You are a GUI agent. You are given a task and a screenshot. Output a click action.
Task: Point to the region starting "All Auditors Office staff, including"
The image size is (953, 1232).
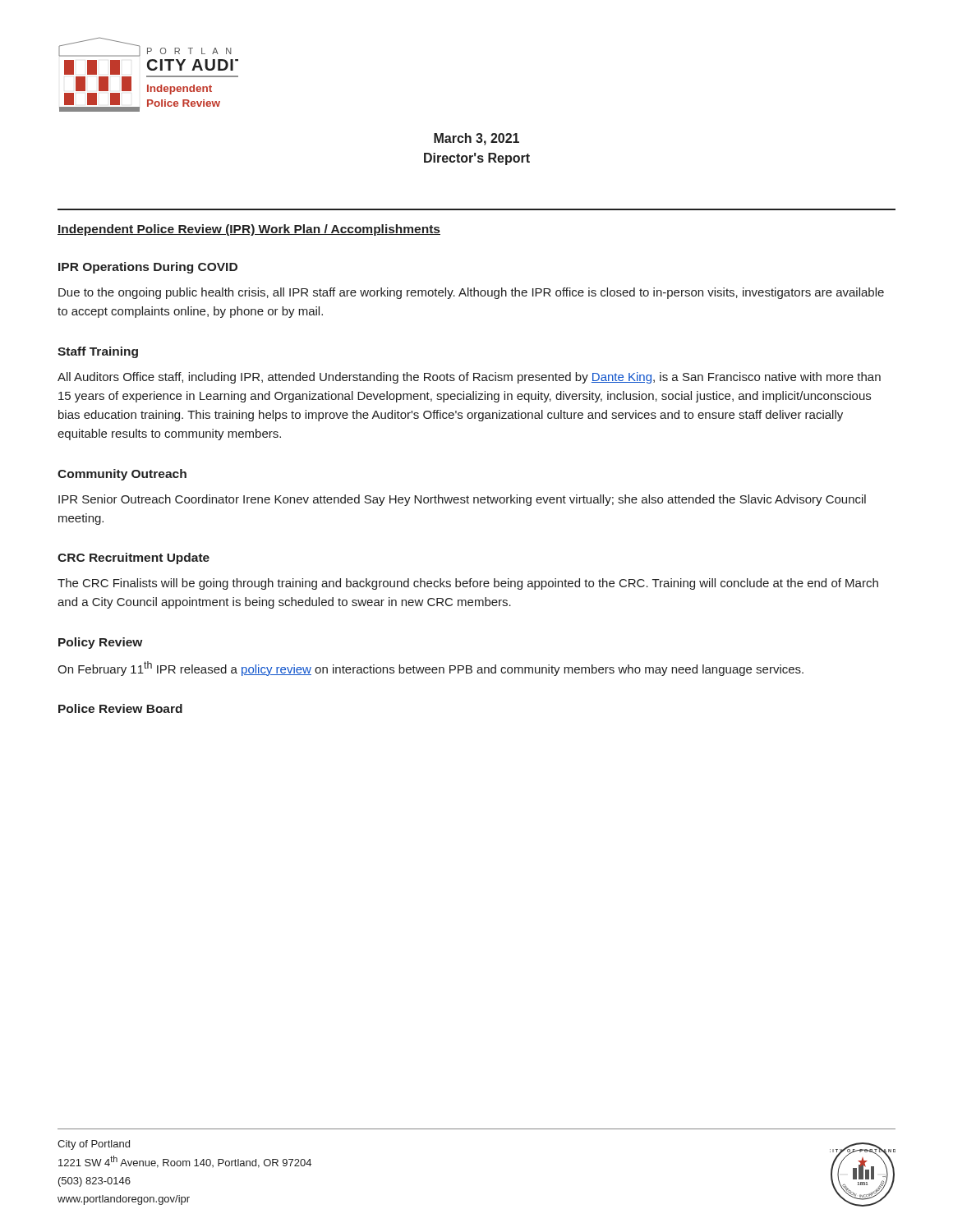(469, 405)
